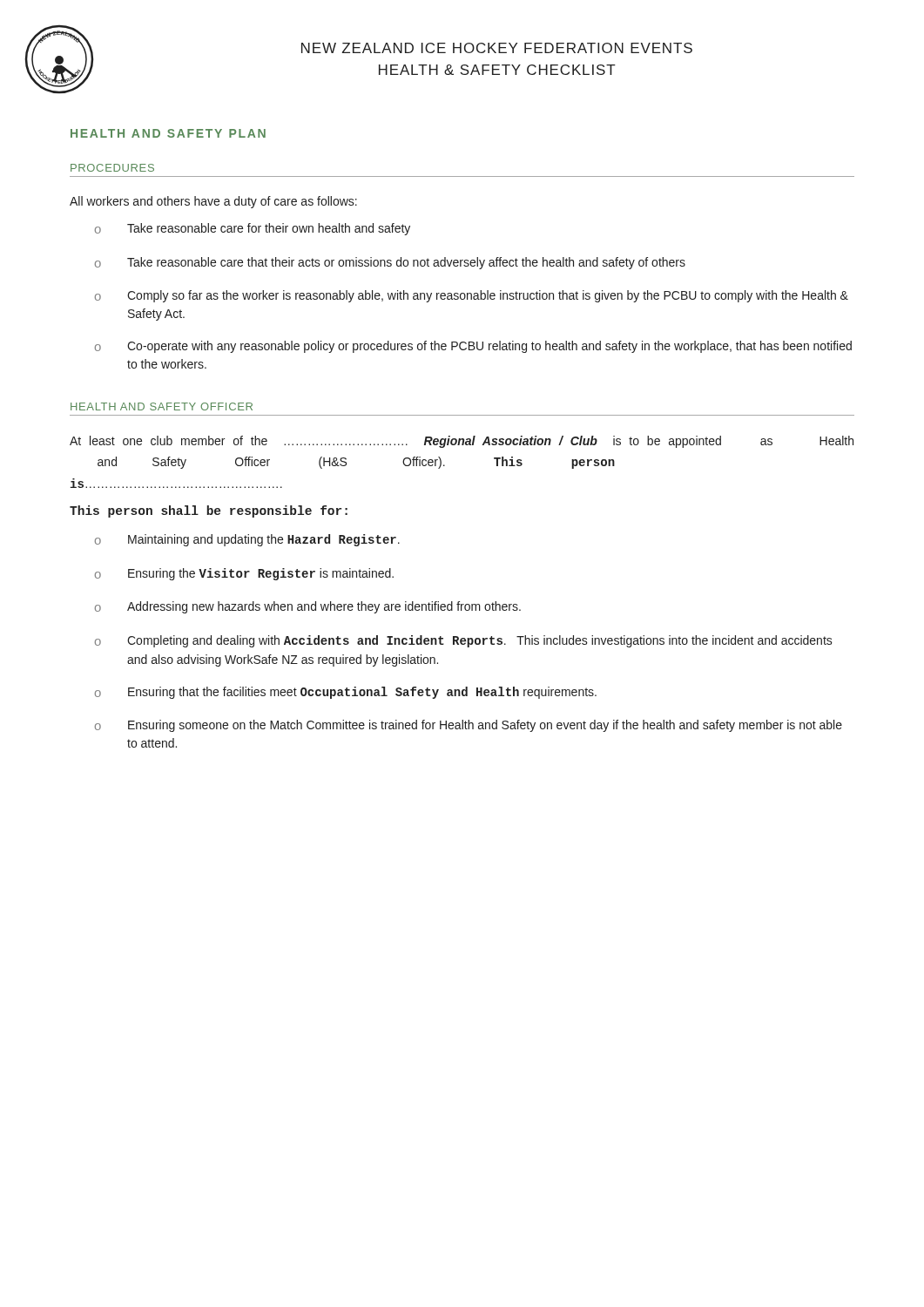Point to the block starting "o Comply so far as the worker is"
Image resolution: width=924 pixels, height=1307 pixels.
tap(462, 305)
